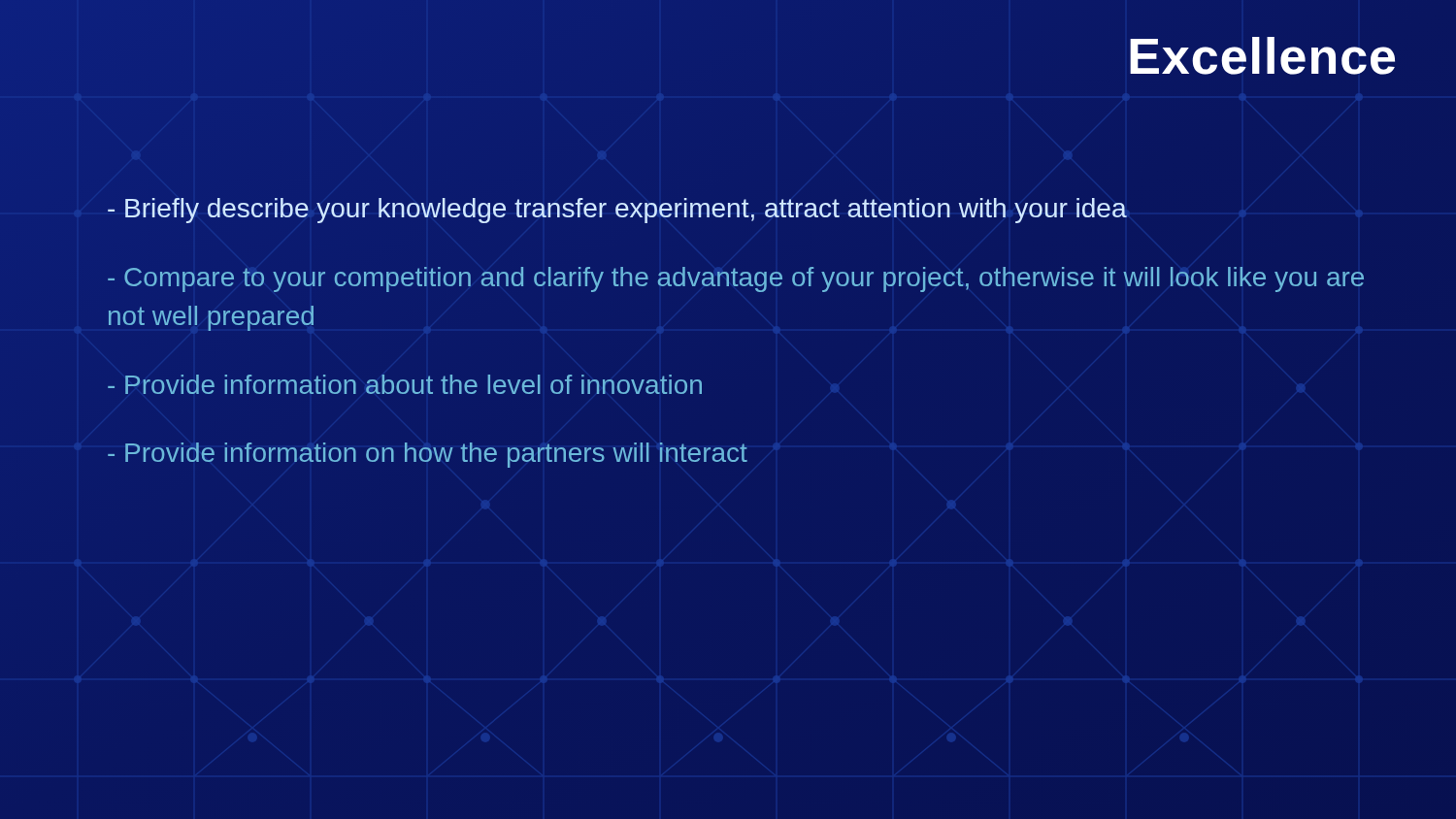This screenshot has height=819, width=1456.
Task: Select the text block starting "Briefly describe your knowledge transfer experiment, attract"
Action: (617, 208)
